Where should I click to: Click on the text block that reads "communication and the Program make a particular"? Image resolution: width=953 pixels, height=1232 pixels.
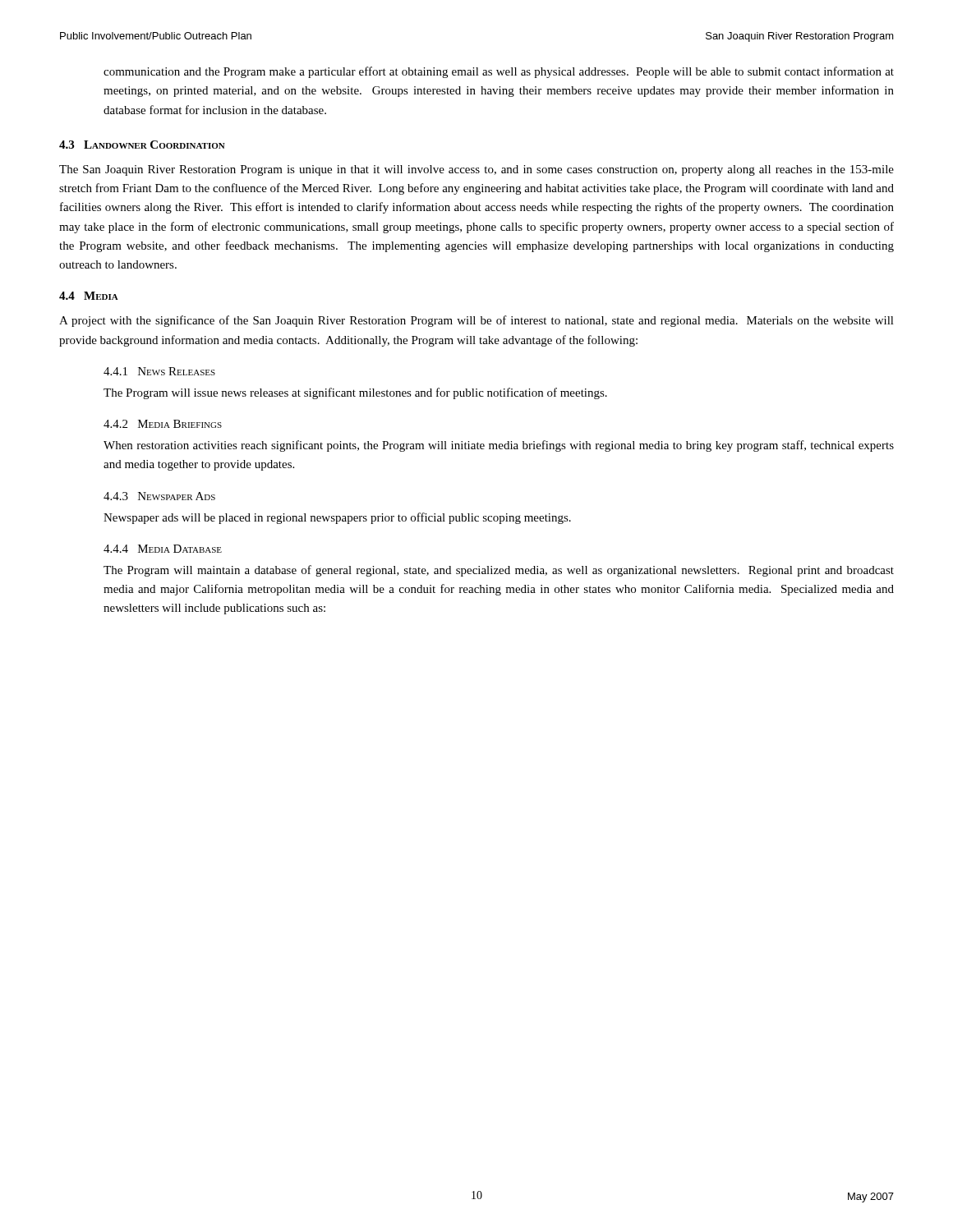[499, 91]
